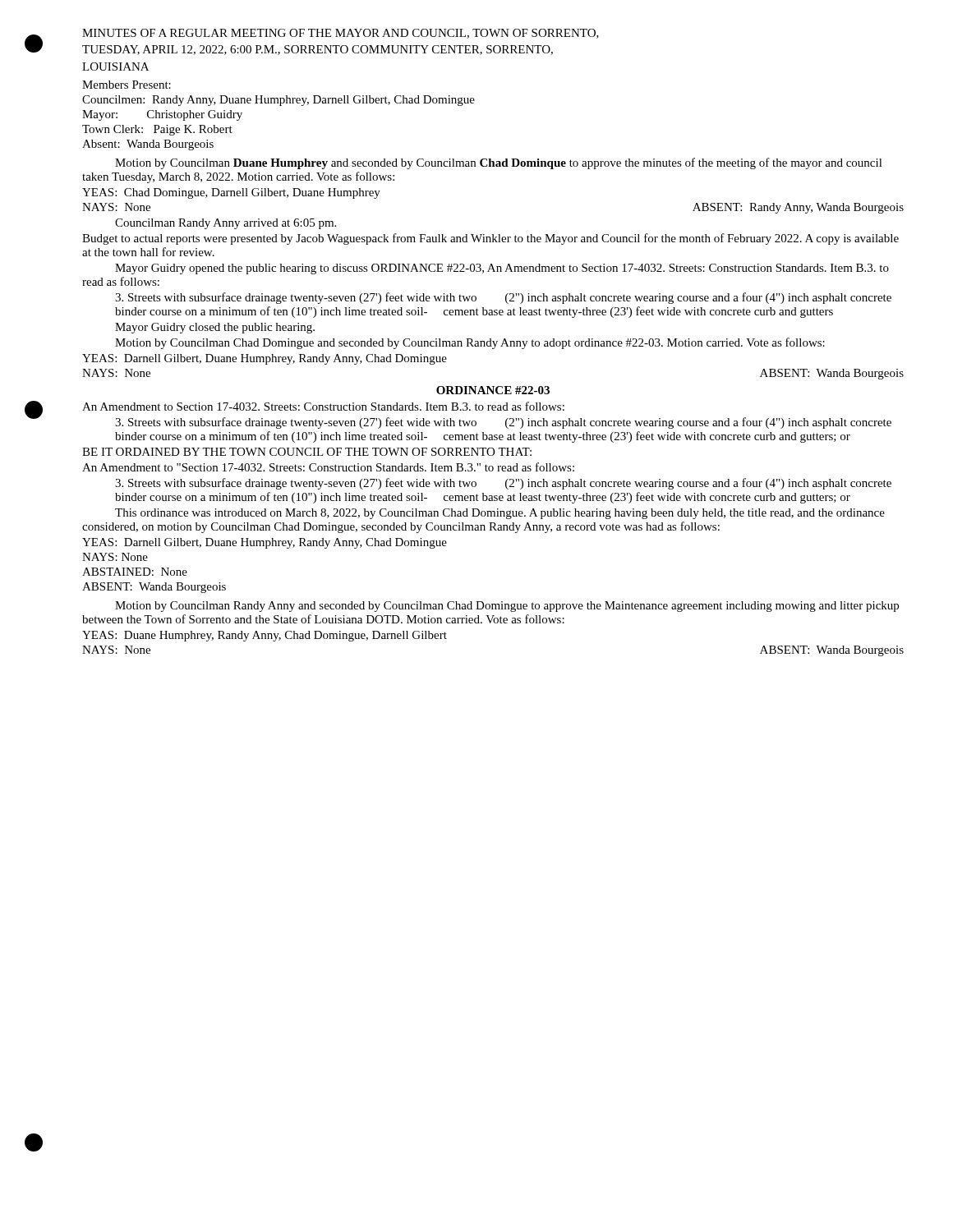Select the text block that reads "This ordinance was introduced"

(483, 519)
